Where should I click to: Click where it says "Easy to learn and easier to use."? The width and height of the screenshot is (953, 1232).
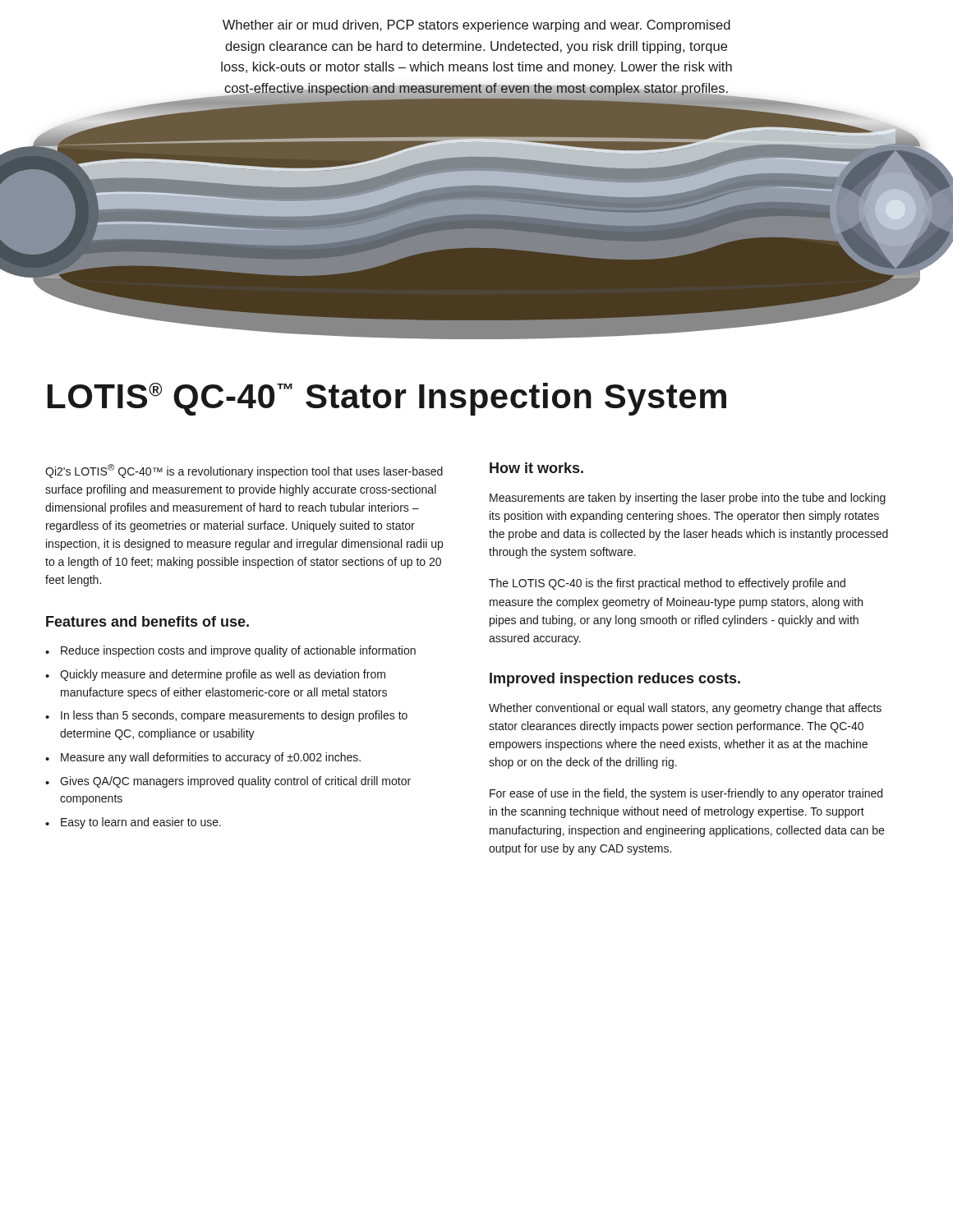pos(141,822)
